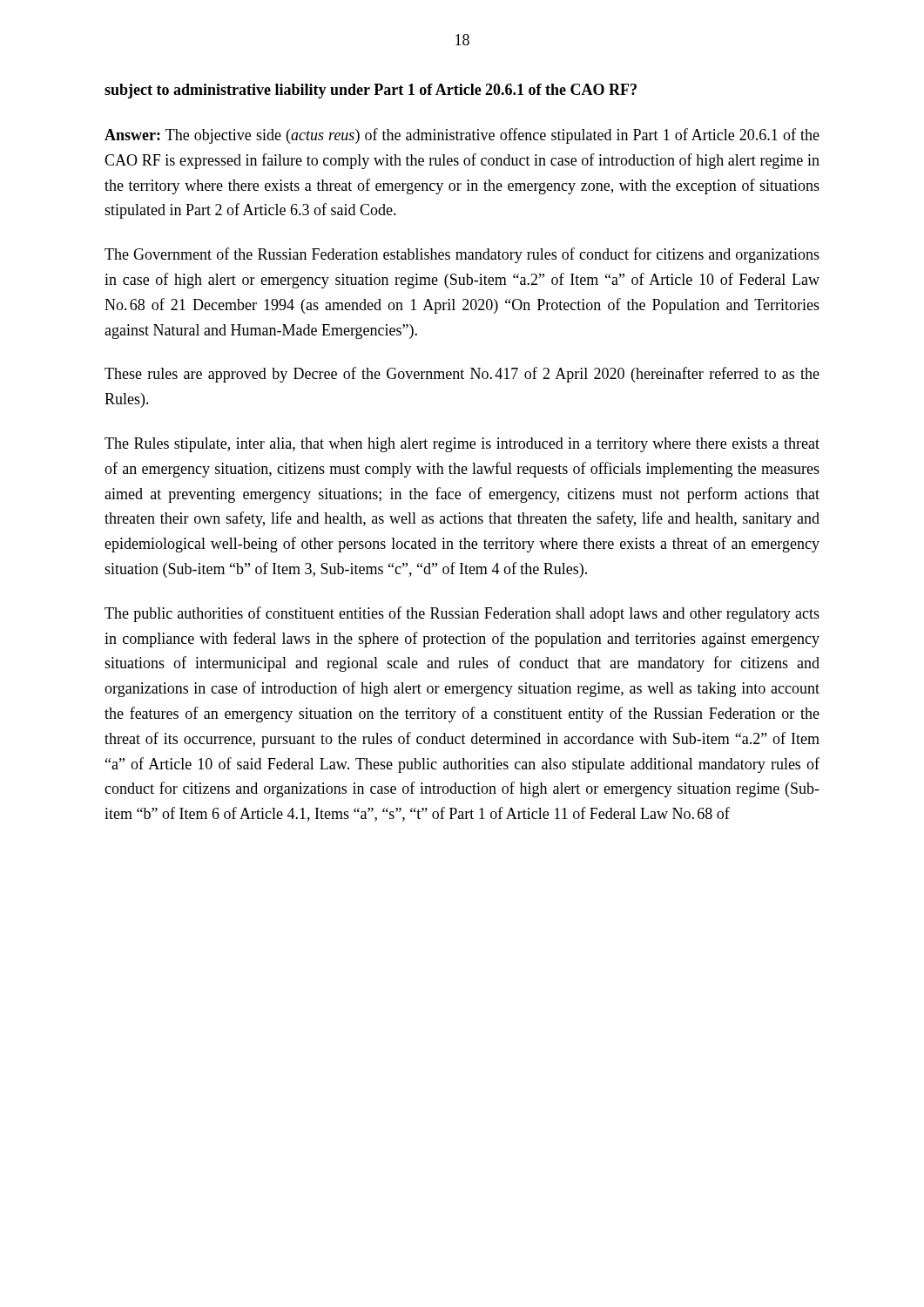The width and height of the screenshot is (924, 1307).
Task: Select the text block containing "Answer: The objective side (actus"
Action: 462,173
